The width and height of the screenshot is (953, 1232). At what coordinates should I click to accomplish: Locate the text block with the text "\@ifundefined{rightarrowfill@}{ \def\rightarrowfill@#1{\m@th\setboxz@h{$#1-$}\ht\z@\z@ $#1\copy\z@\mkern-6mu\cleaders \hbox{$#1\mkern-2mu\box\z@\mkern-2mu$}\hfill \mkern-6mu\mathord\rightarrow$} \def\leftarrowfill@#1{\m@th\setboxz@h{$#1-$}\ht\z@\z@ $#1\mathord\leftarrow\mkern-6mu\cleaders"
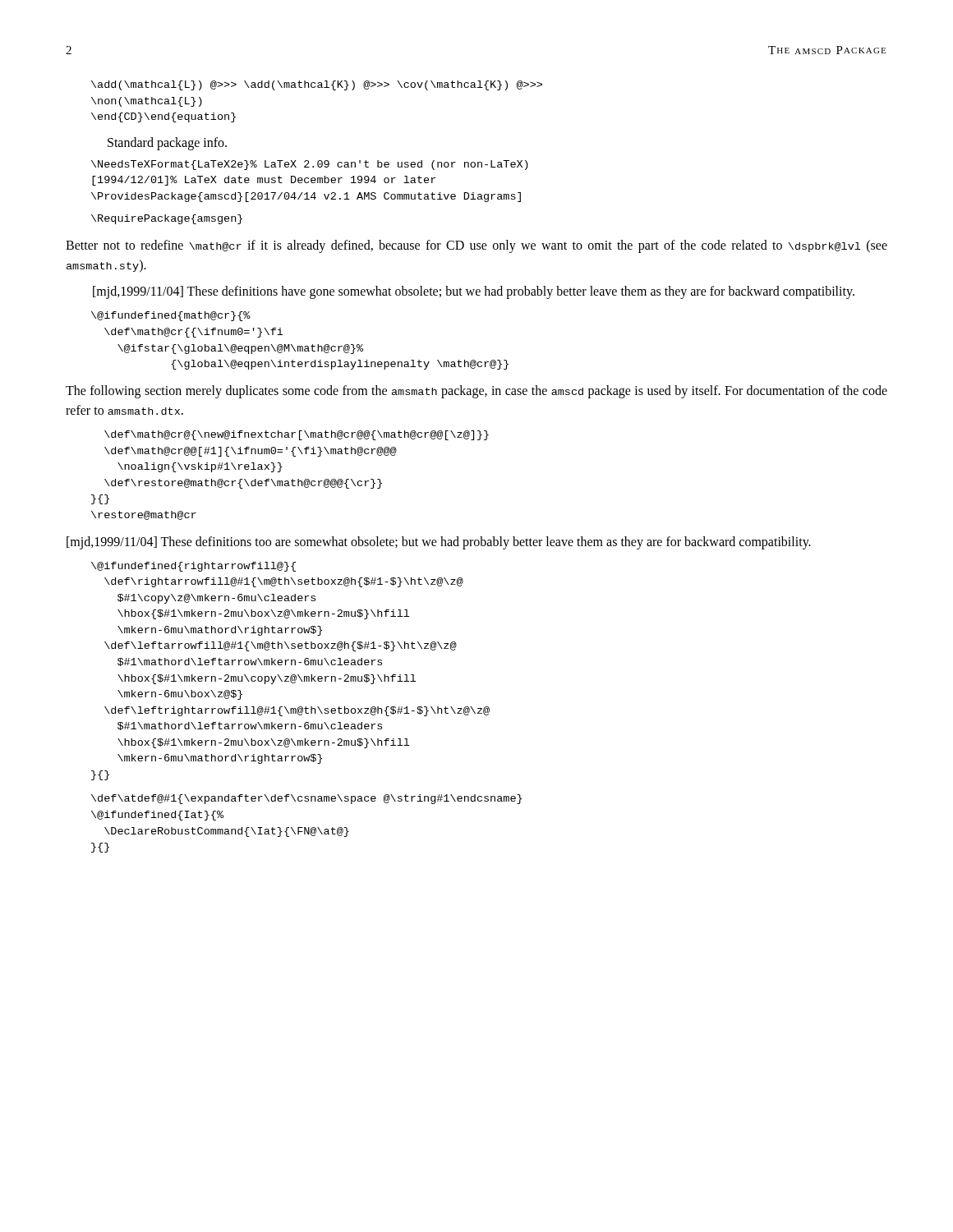pyautogui.click(x=193, y=567)
